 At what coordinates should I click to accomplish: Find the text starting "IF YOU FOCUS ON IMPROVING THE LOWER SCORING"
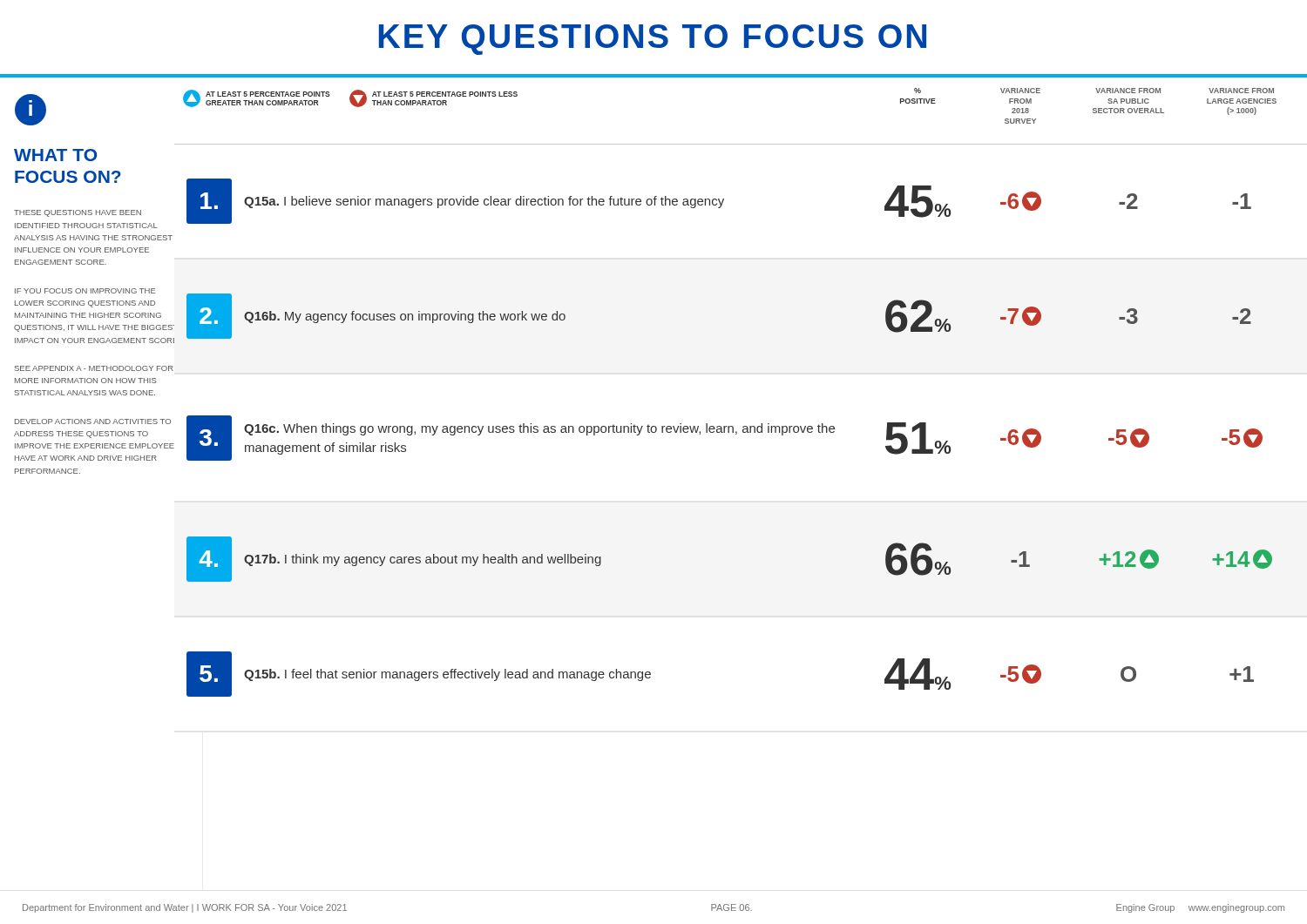click(x=97, y=315)
